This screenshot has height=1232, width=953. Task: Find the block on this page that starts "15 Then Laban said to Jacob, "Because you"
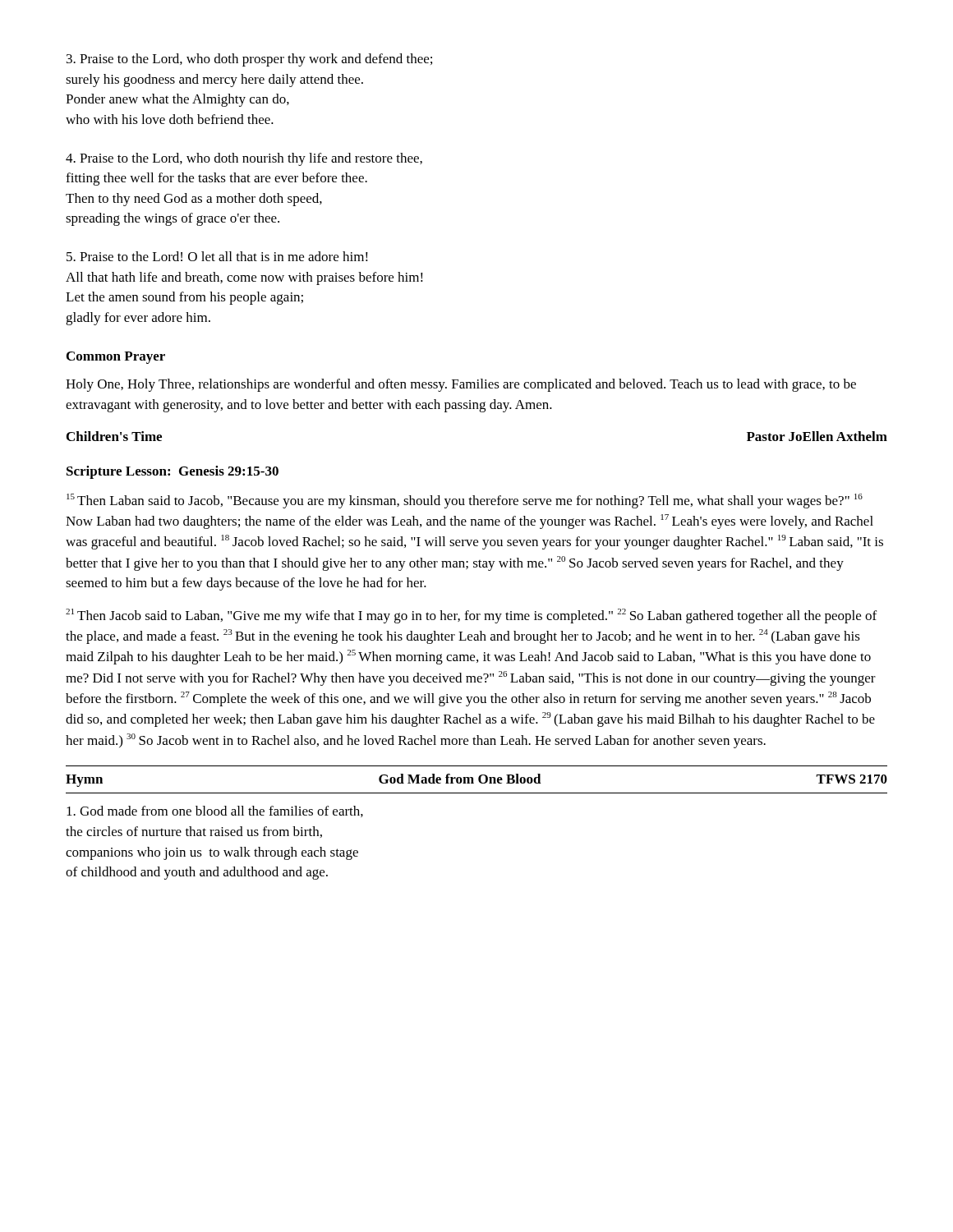[476, 542]
